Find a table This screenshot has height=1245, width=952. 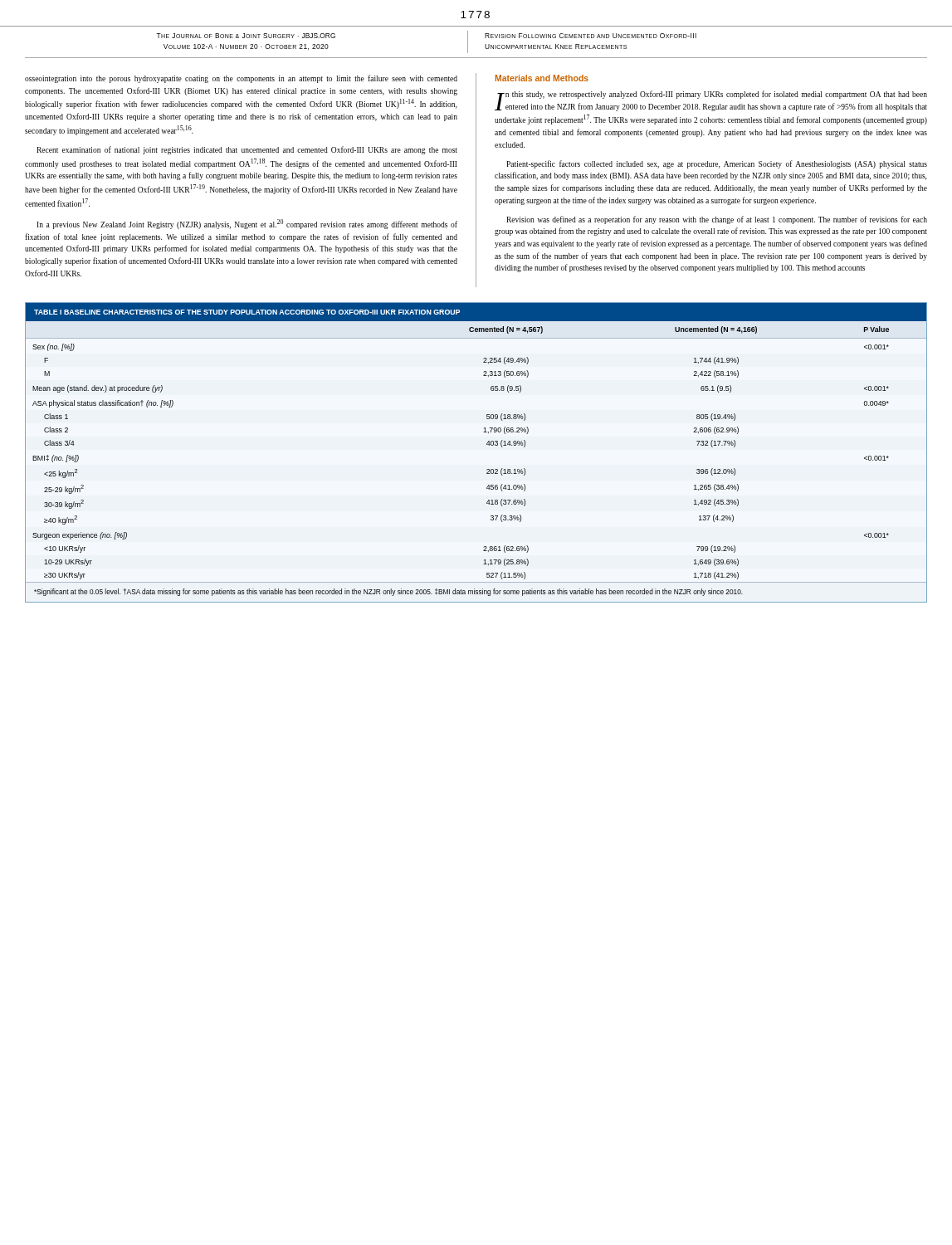pyautogui.click(x=476, y=452)
